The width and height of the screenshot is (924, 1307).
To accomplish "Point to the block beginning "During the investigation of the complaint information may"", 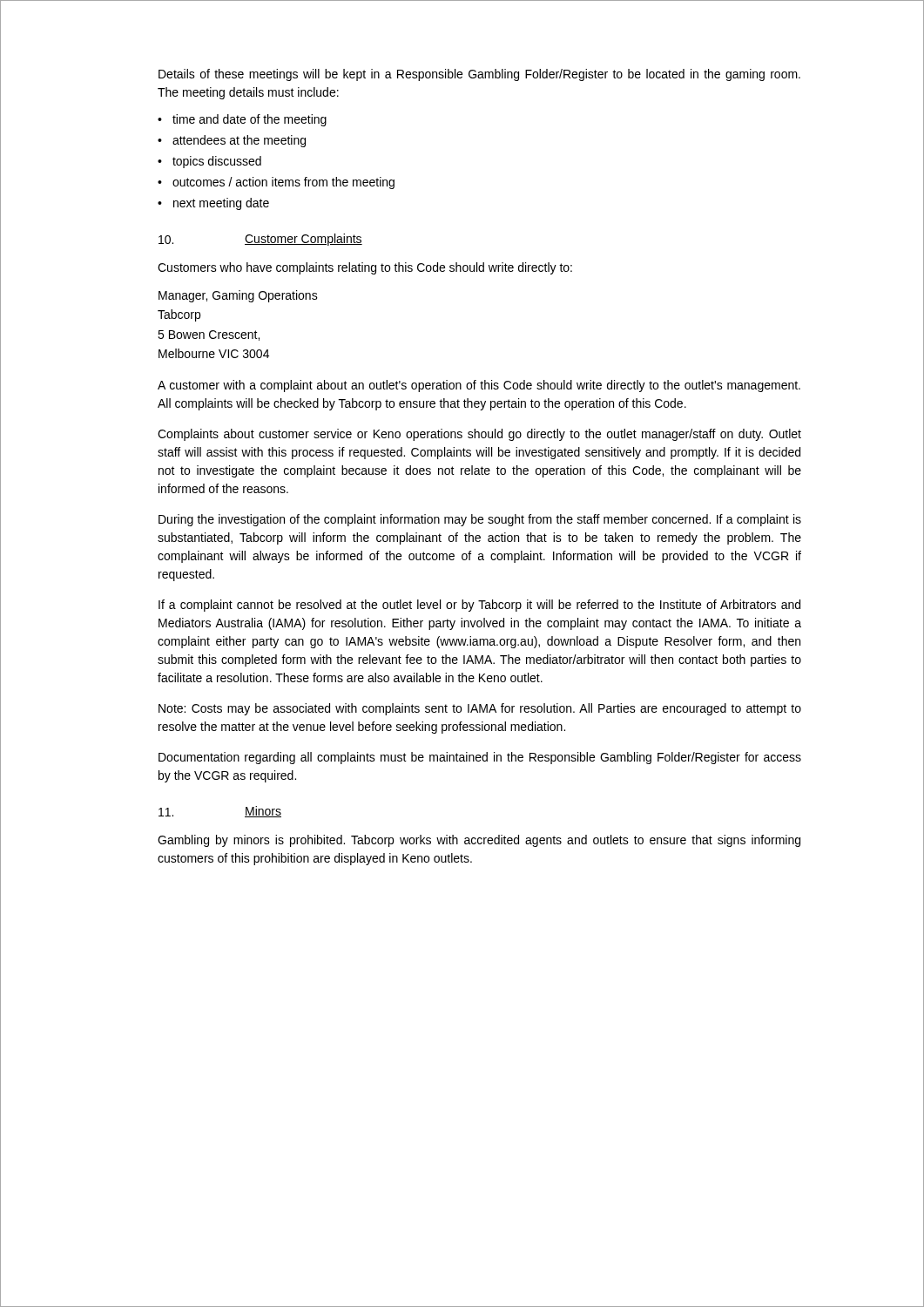I will [x=479, y=547].
